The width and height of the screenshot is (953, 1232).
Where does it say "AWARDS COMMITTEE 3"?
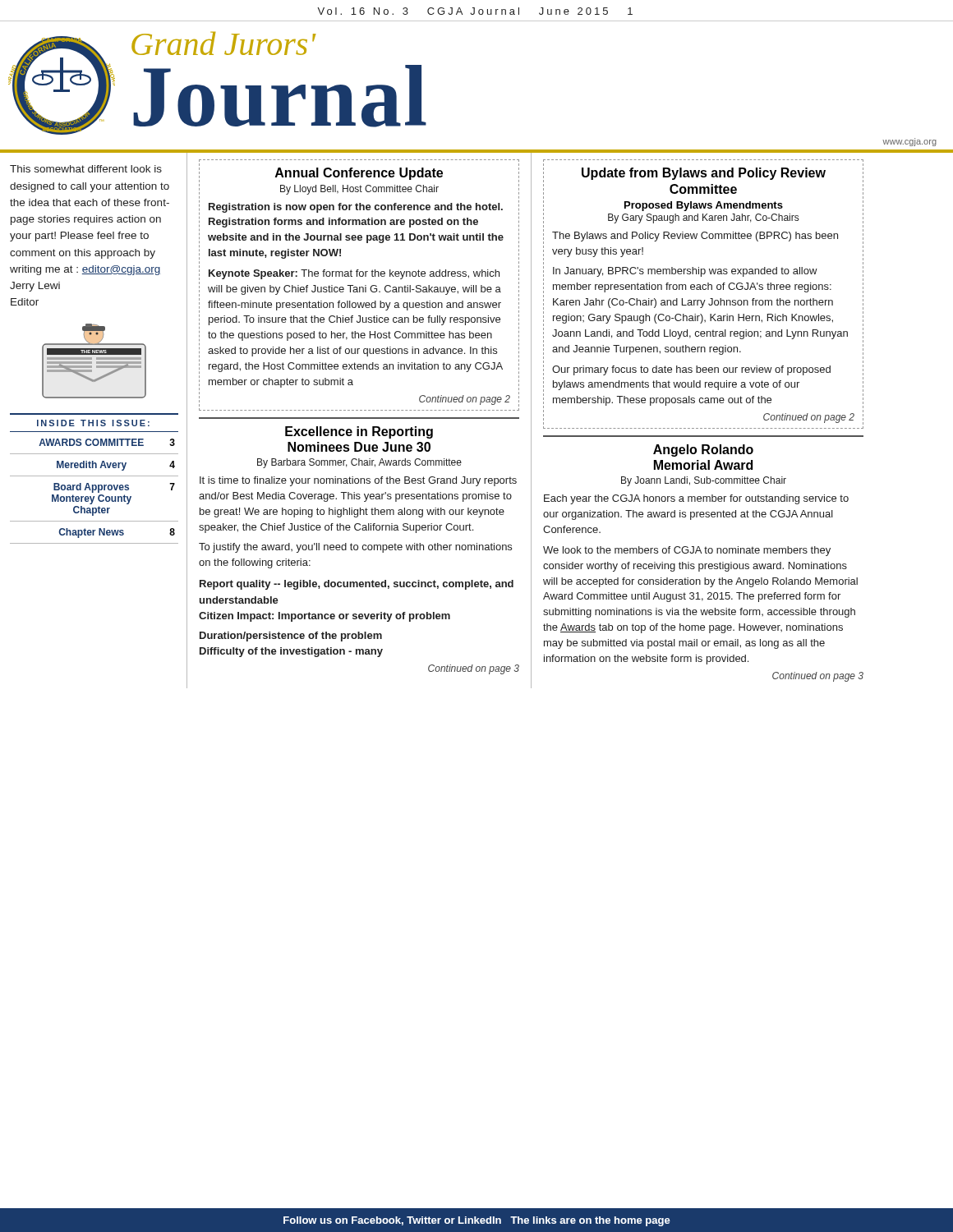point(94,442)
